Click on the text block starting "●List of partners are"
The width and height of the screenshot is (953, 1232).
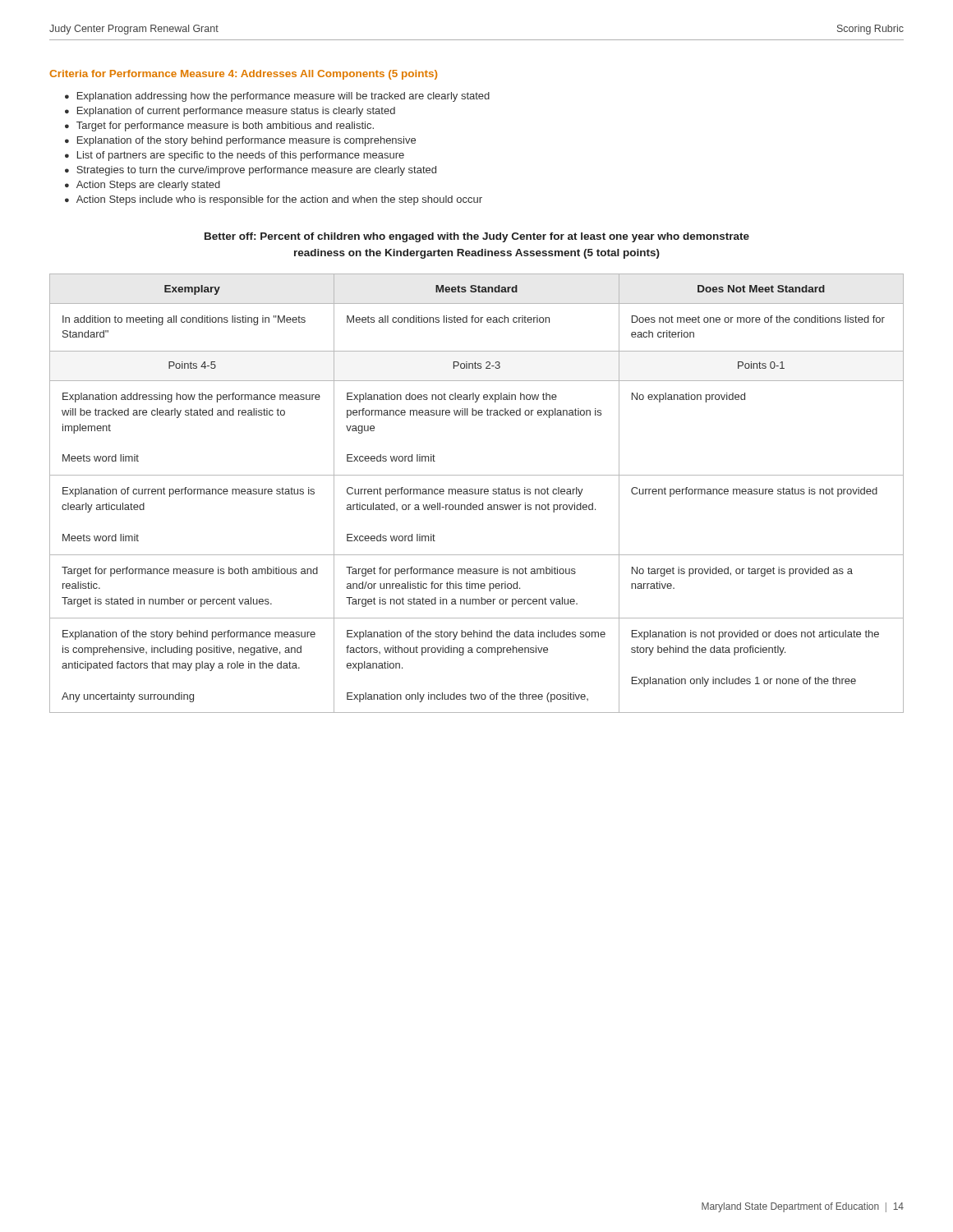click(234, 155)
